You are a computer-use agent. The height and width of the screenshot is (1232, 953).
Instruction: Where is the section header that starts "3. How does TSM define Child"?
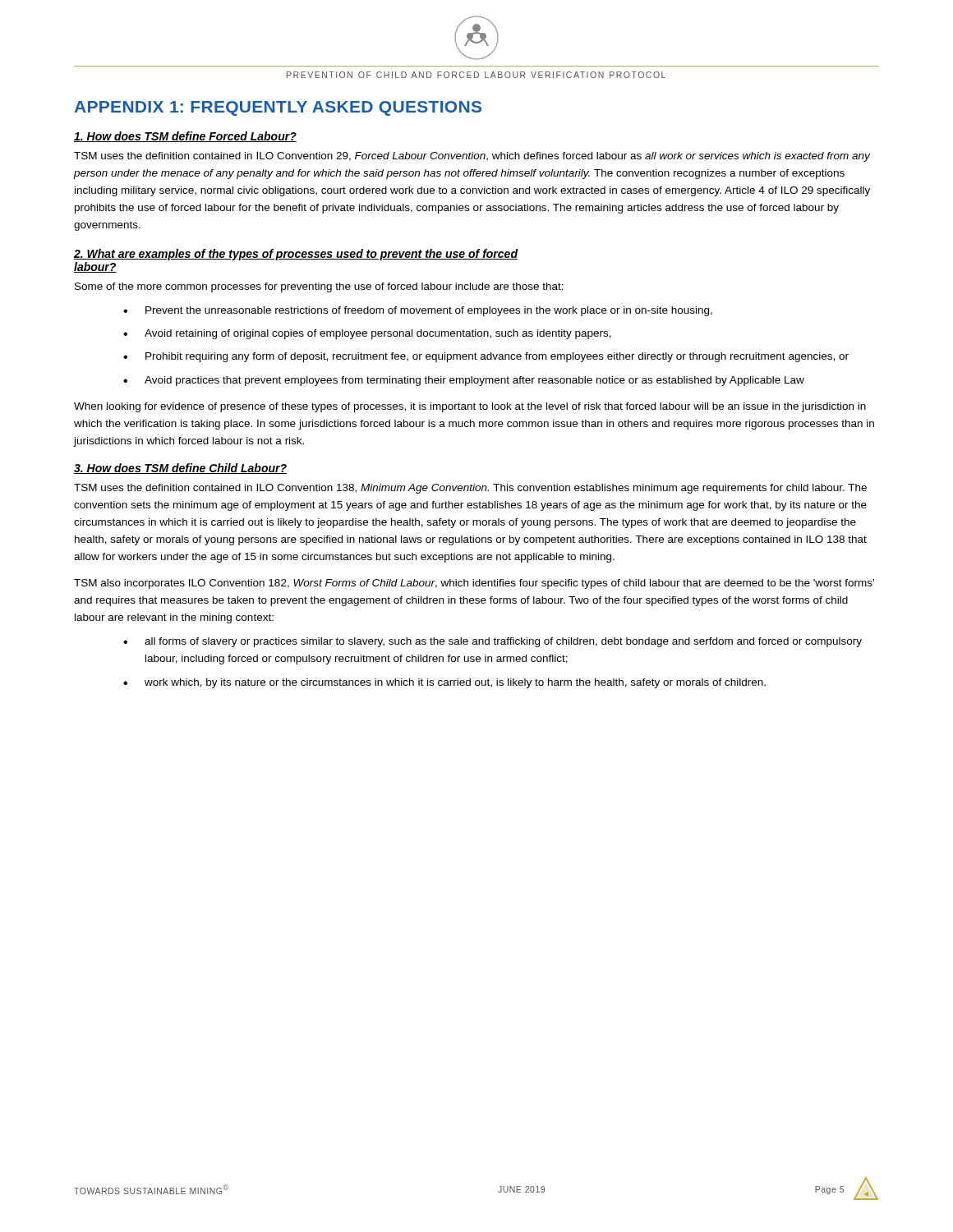pos(180,468)
